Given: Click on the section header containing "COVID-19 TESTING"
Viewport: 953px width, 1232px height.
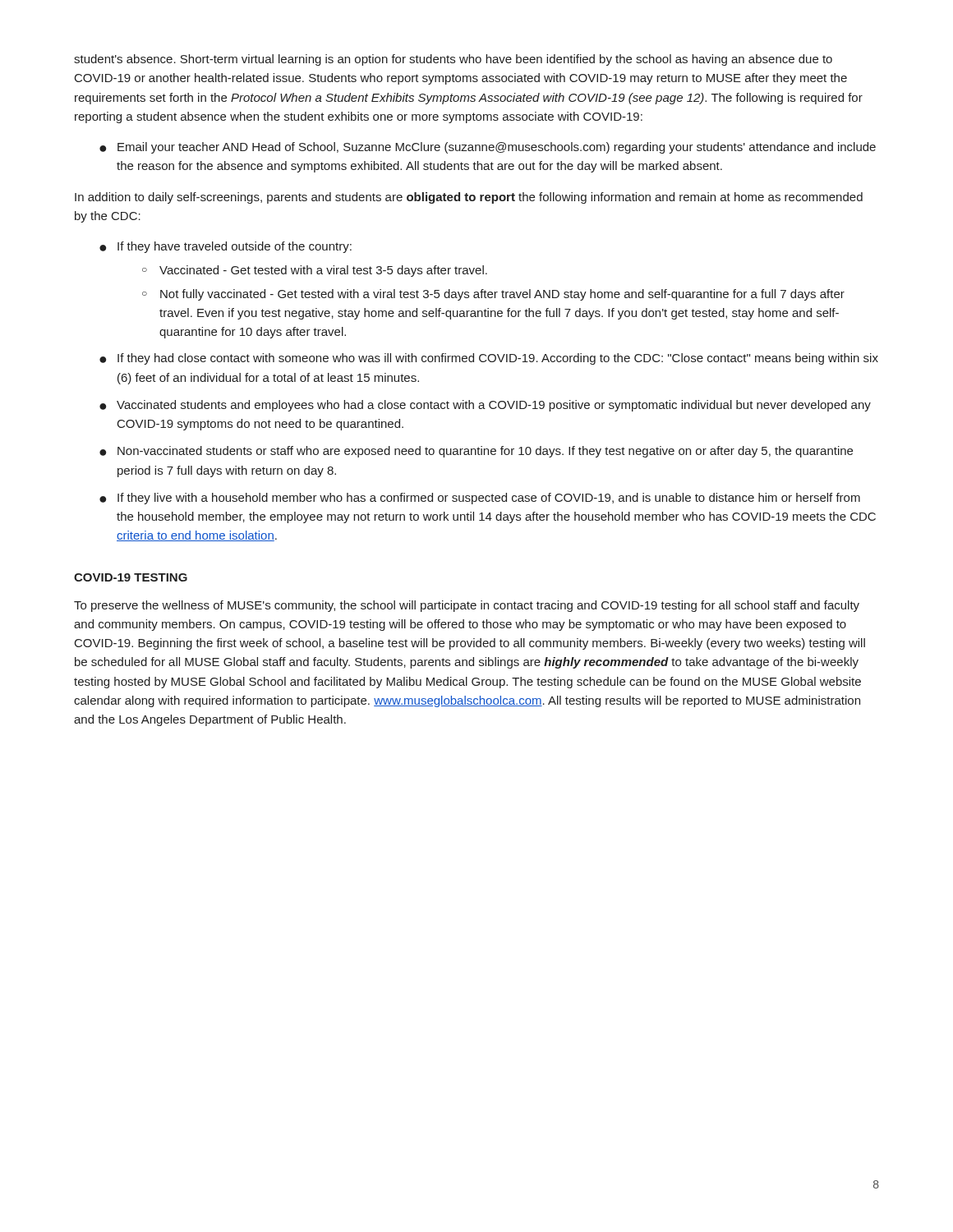Looking at the screenshot, I should 131,577.
